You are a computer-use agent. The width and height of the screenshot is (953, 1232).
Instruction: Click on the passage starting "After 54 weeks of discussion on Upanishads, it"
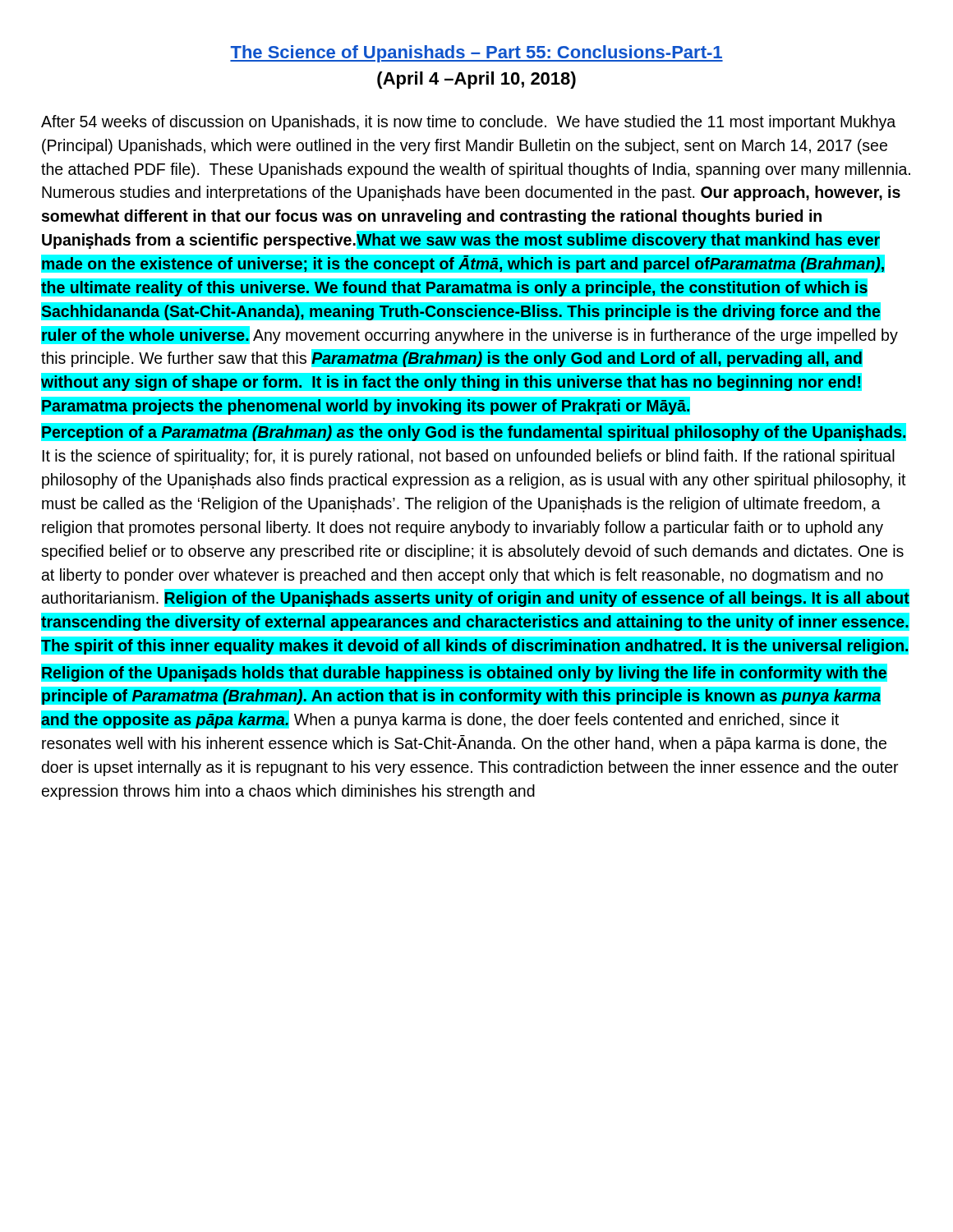click(x=476, y=456)
